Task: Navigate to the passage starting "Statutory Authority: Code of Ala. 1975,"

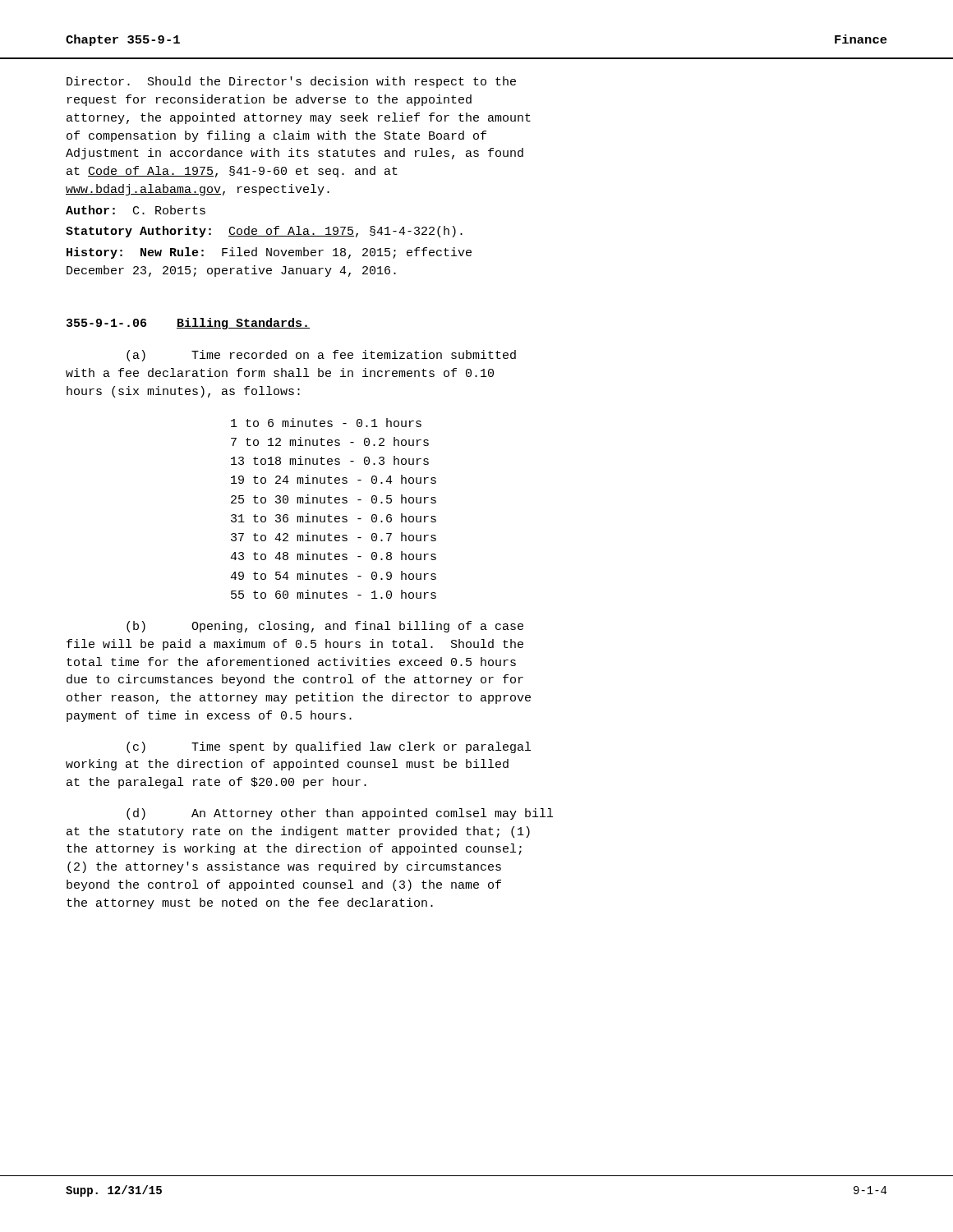Action: 265,232
